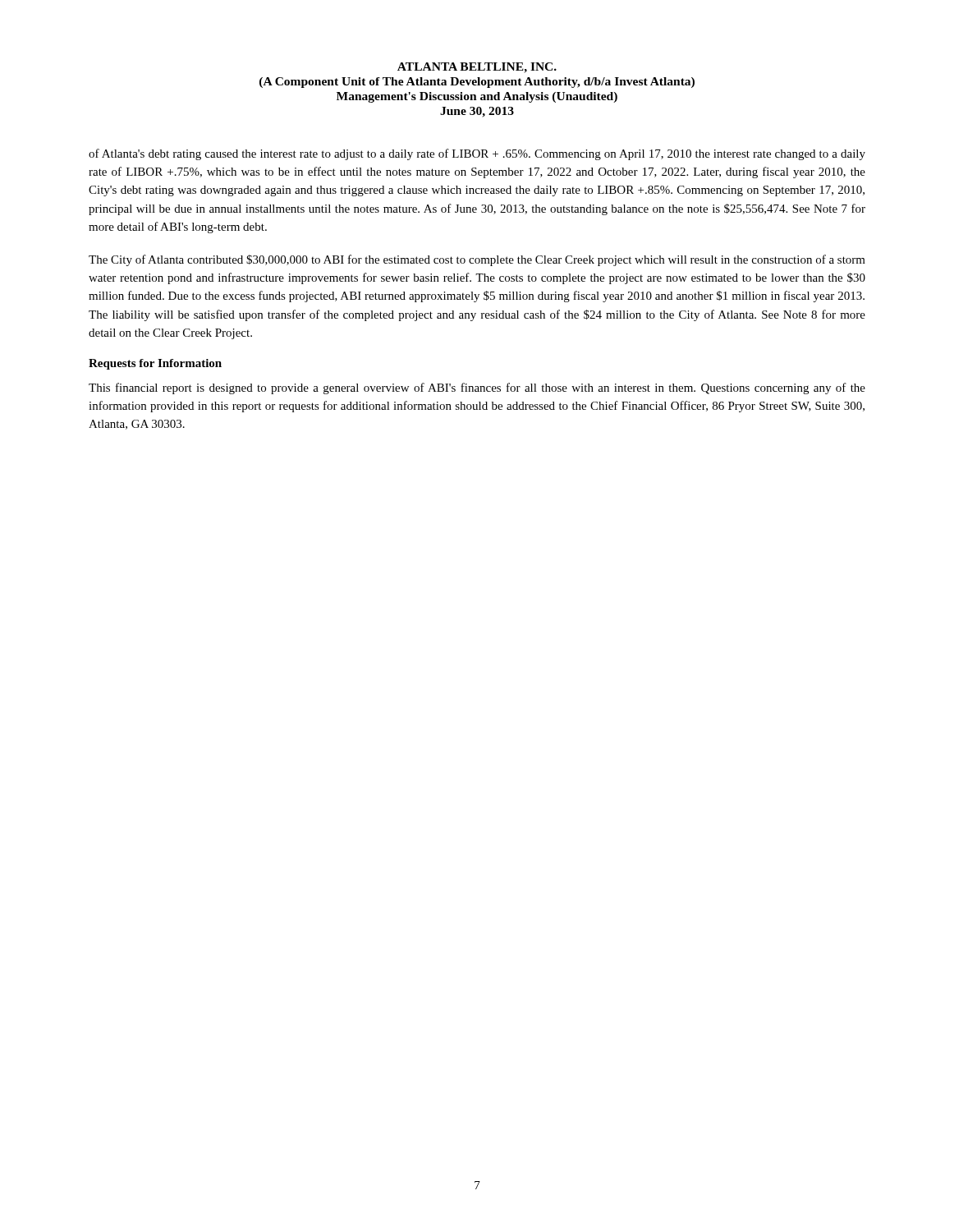Find a section header

[x=155, y=363]
